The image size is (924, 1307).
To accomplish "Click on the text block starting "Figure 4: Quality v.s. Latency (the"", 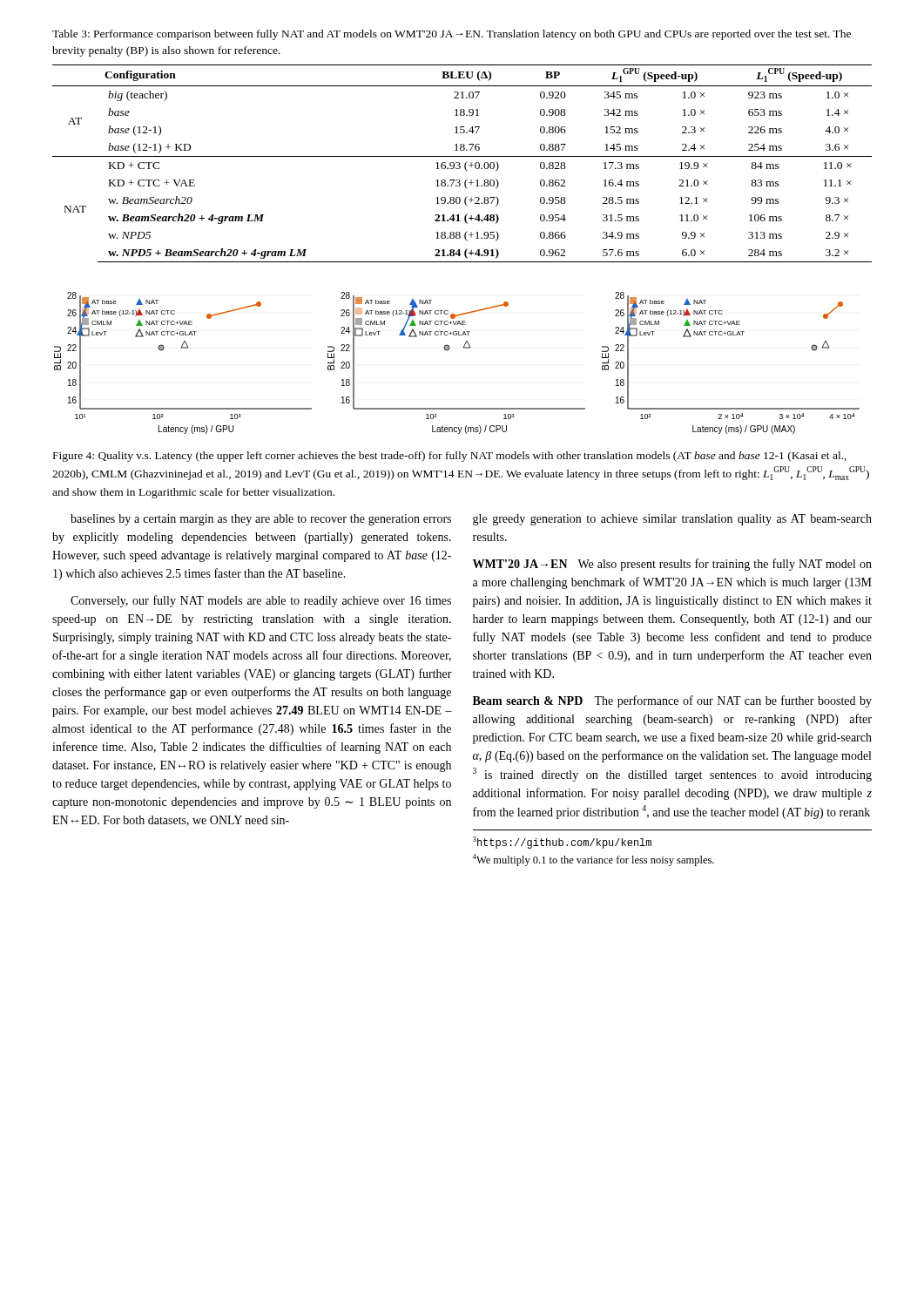I will pyautogui.click(x=461, y=474).
